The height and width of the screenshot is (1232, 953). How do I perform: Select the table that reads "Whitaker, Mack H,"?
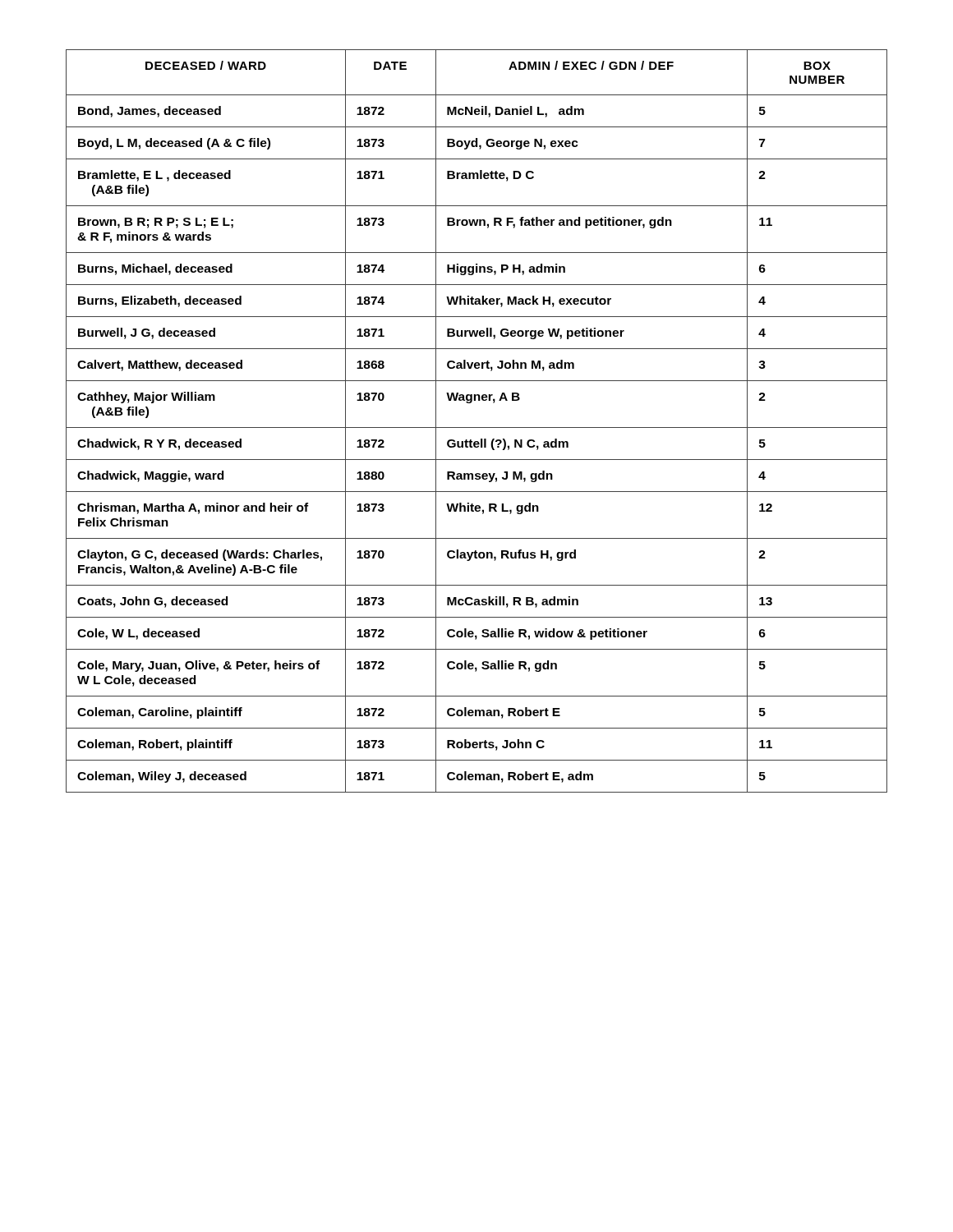pyautogui.click(x=476, y=421)
